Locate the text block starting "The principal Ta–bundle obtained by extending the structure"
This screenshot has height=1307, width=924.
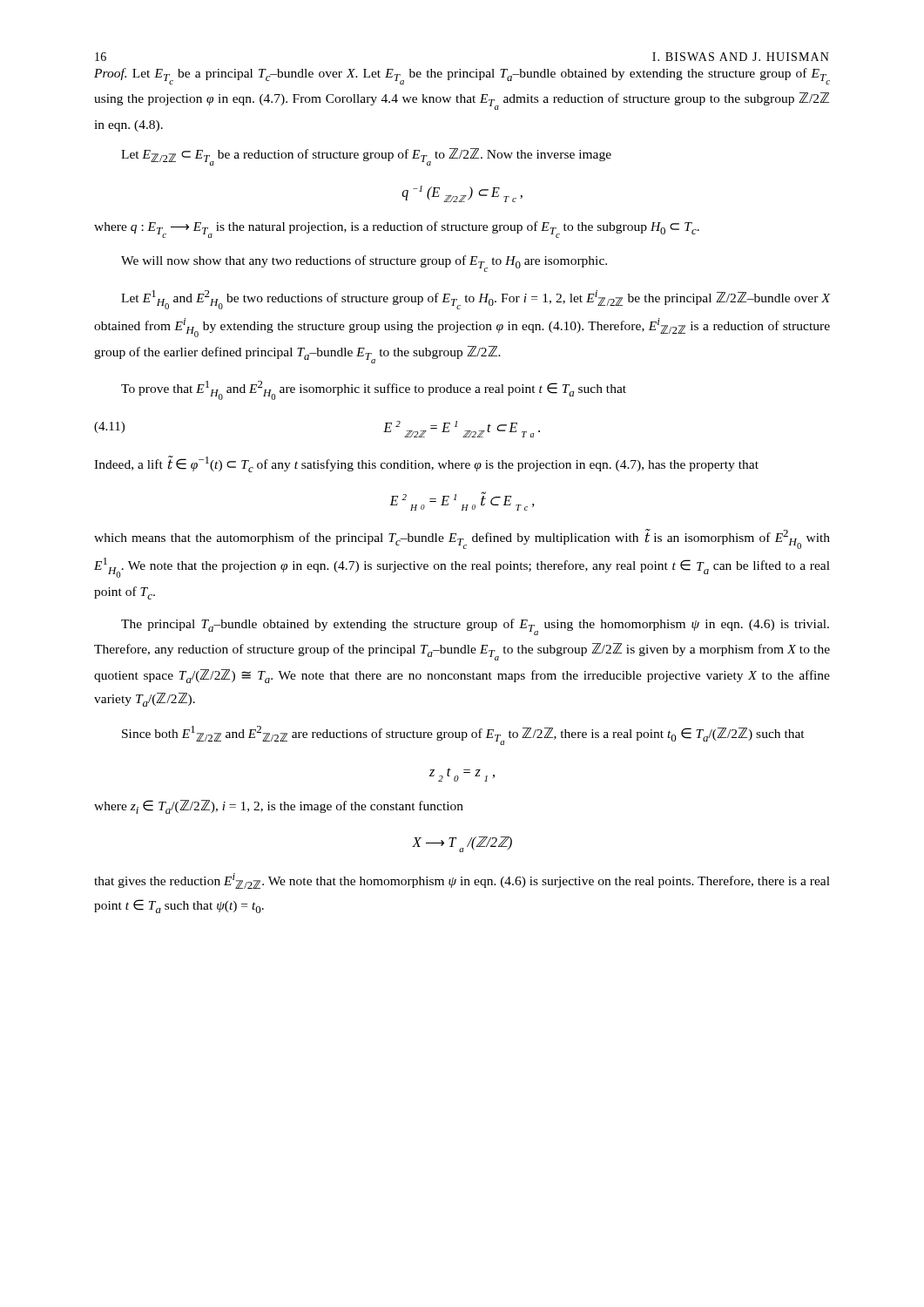pos(462,663)
